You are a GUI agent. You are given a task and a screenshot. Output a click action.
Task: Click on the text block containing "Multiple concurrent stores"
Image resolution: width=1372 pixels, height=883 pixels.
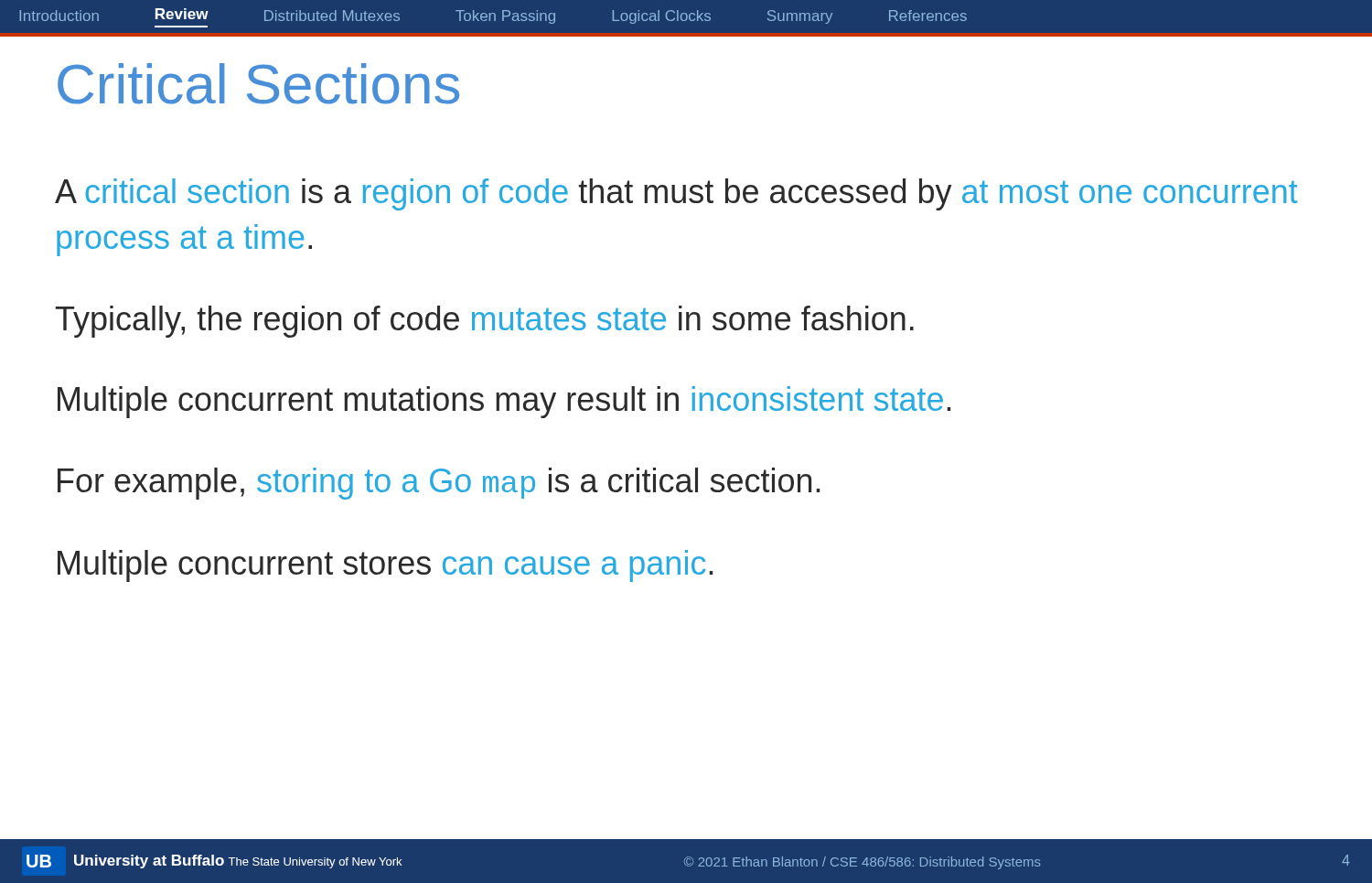pyautogui.click(x=385, y=563)
